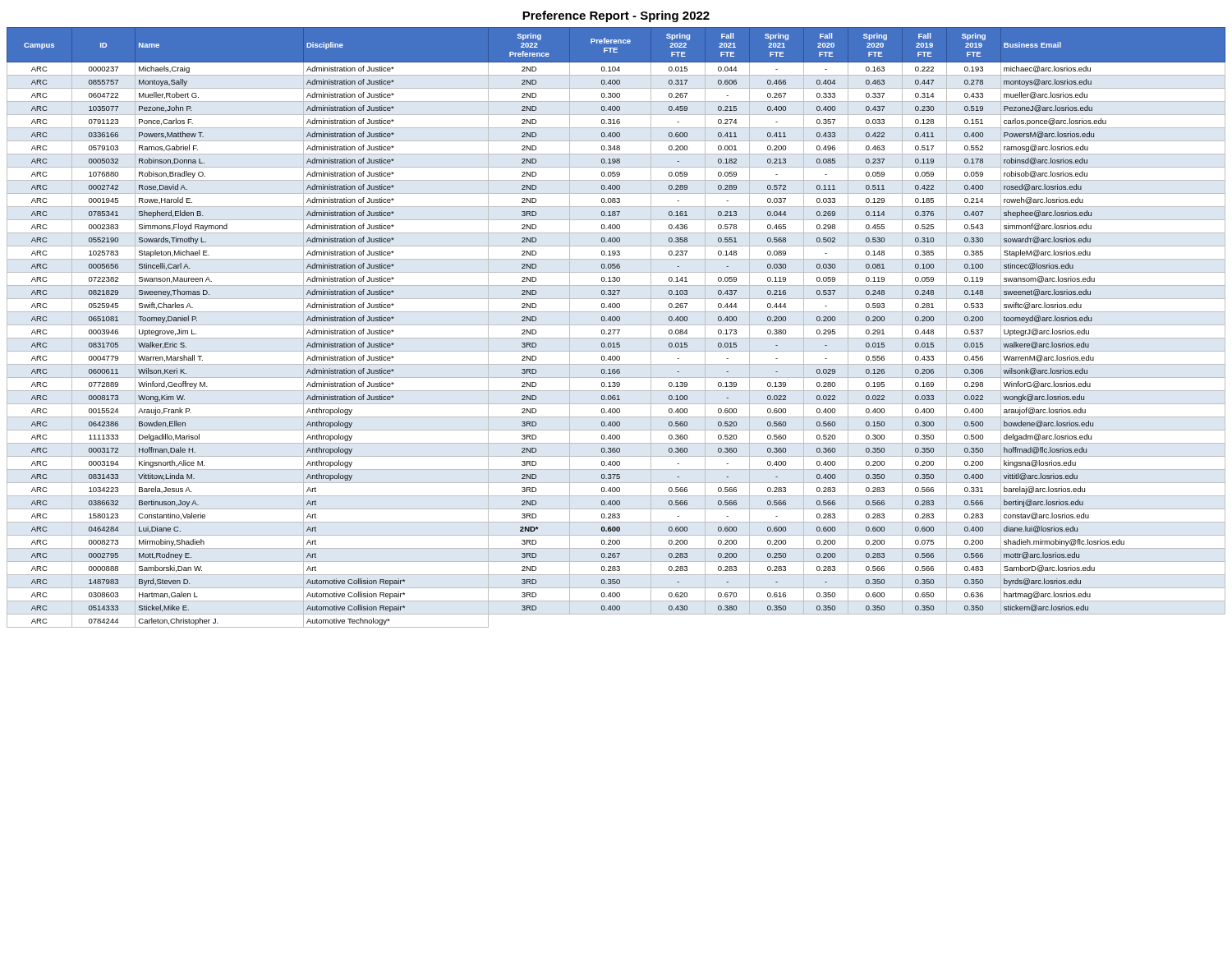Click on the table containing "Administration of Justice*"
Screen dimensions: 953x1232
click(616, 327)
